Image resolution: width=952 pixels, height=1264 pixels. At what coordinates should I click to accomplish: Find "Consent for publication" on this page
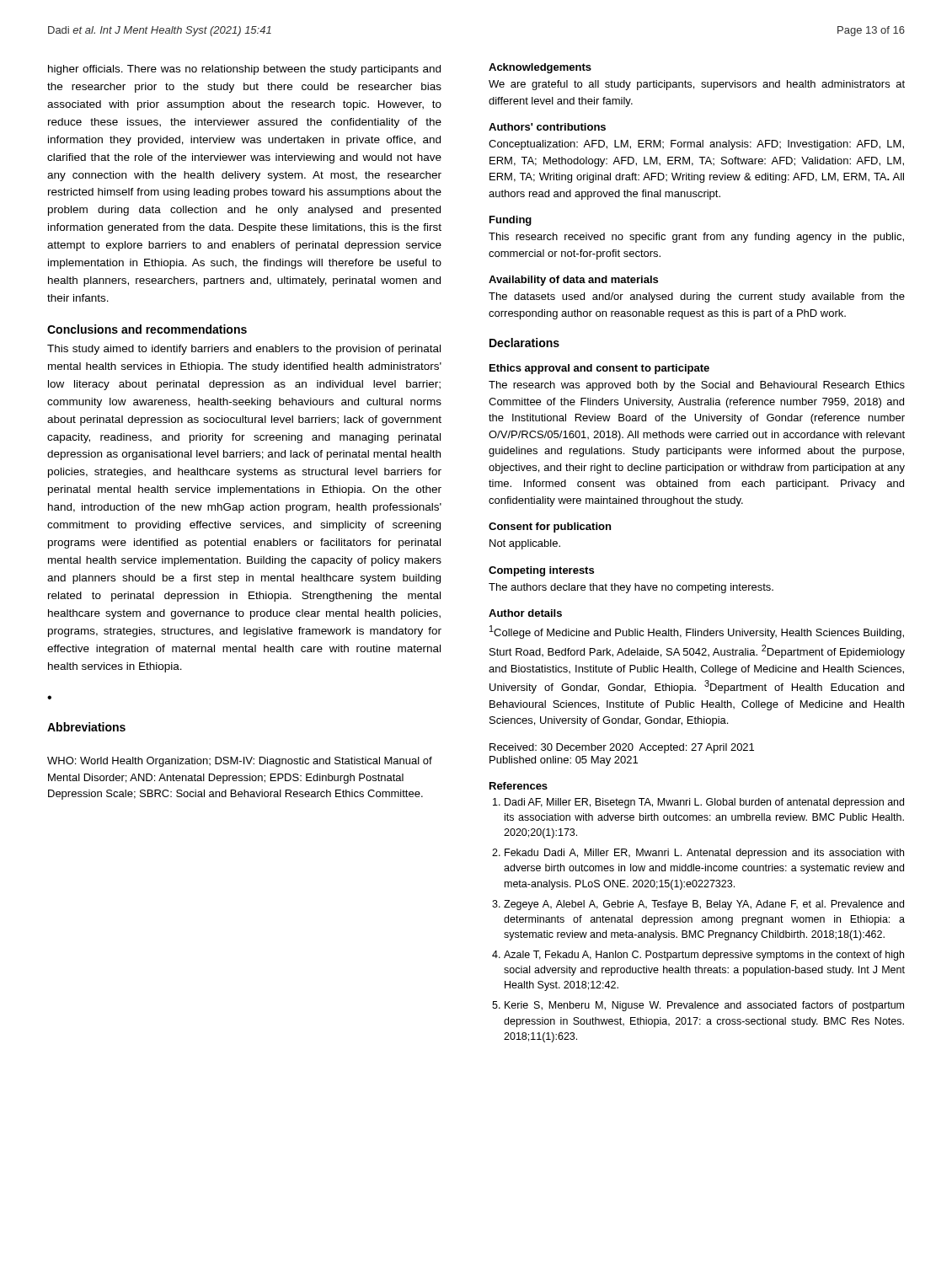(x=550, y=526)
